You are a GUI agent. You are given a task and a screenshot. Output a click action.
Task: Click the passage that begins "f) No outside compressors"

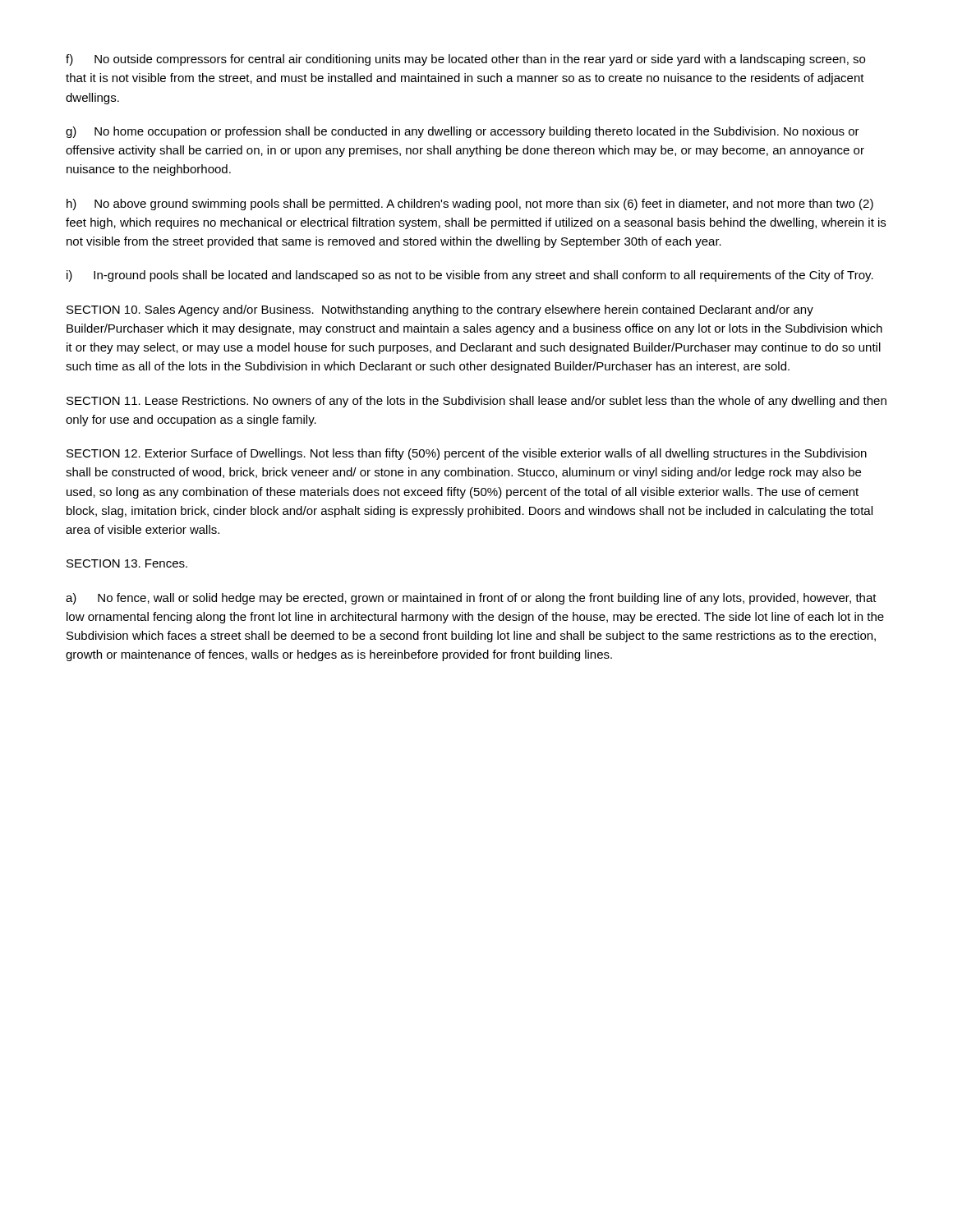click(466, 78)
